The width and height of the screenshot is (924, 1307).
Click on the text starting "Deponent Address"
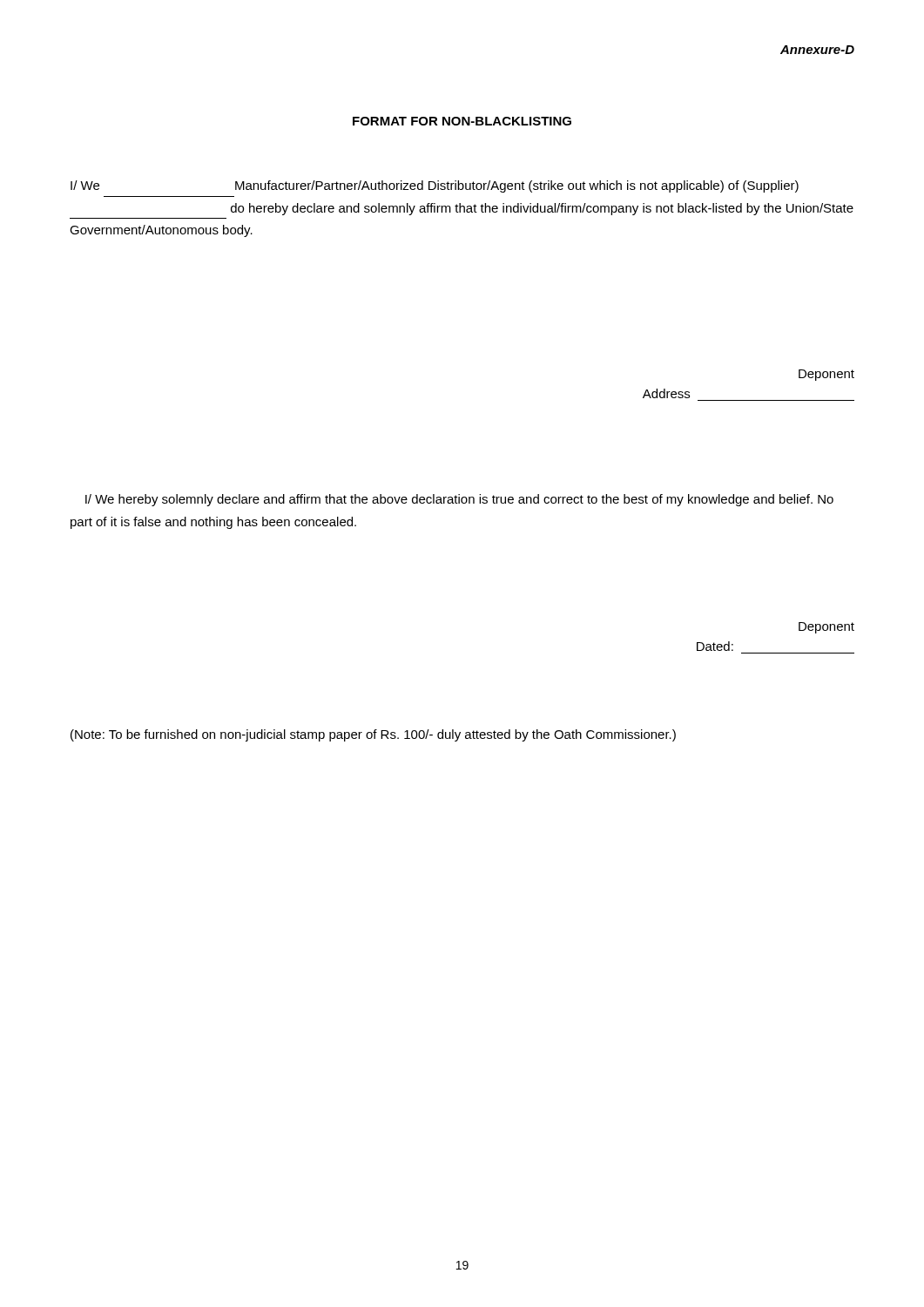(x=826, y=375)
